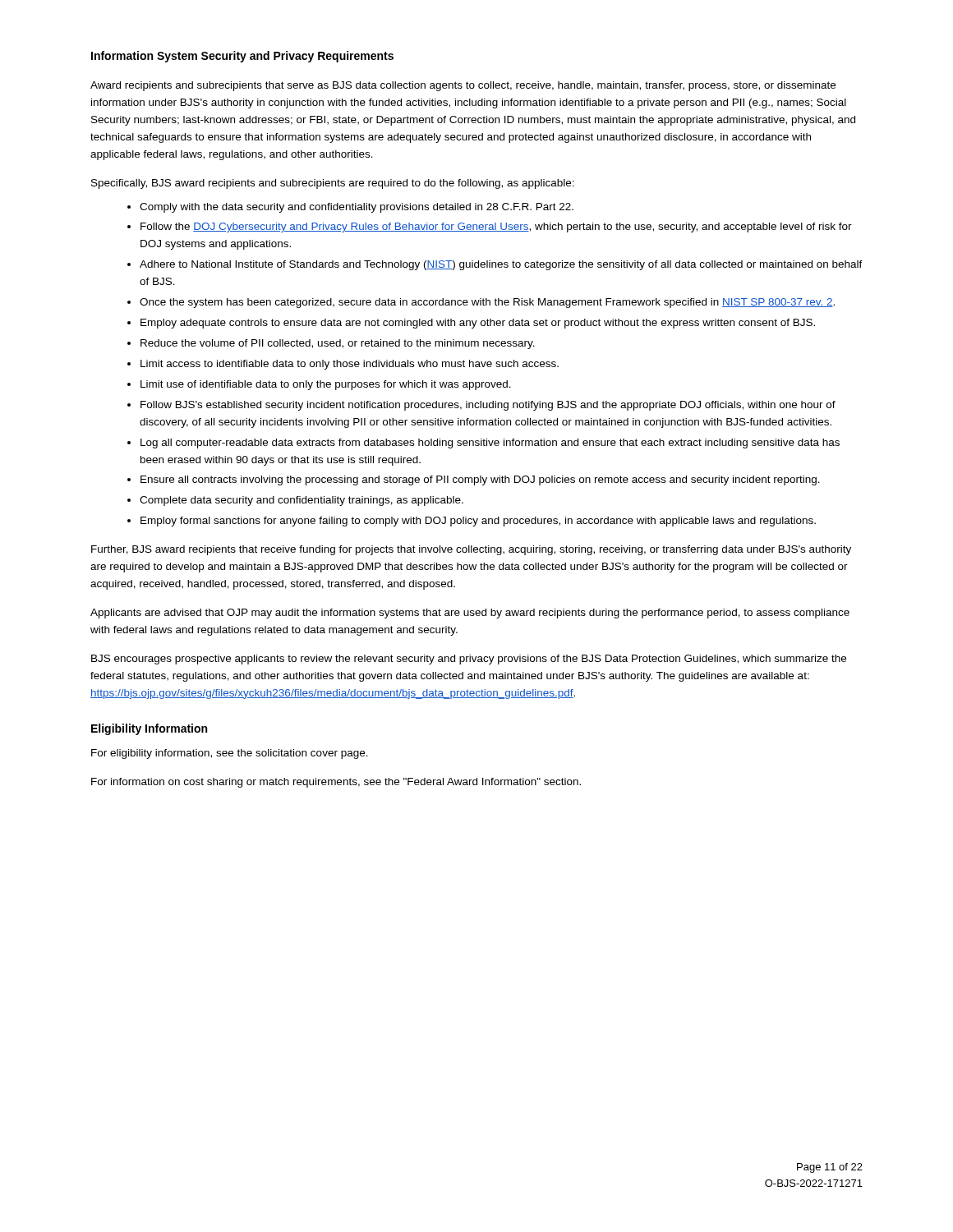Point to the block beginning "Limit use of identifiable data to"

326,384
